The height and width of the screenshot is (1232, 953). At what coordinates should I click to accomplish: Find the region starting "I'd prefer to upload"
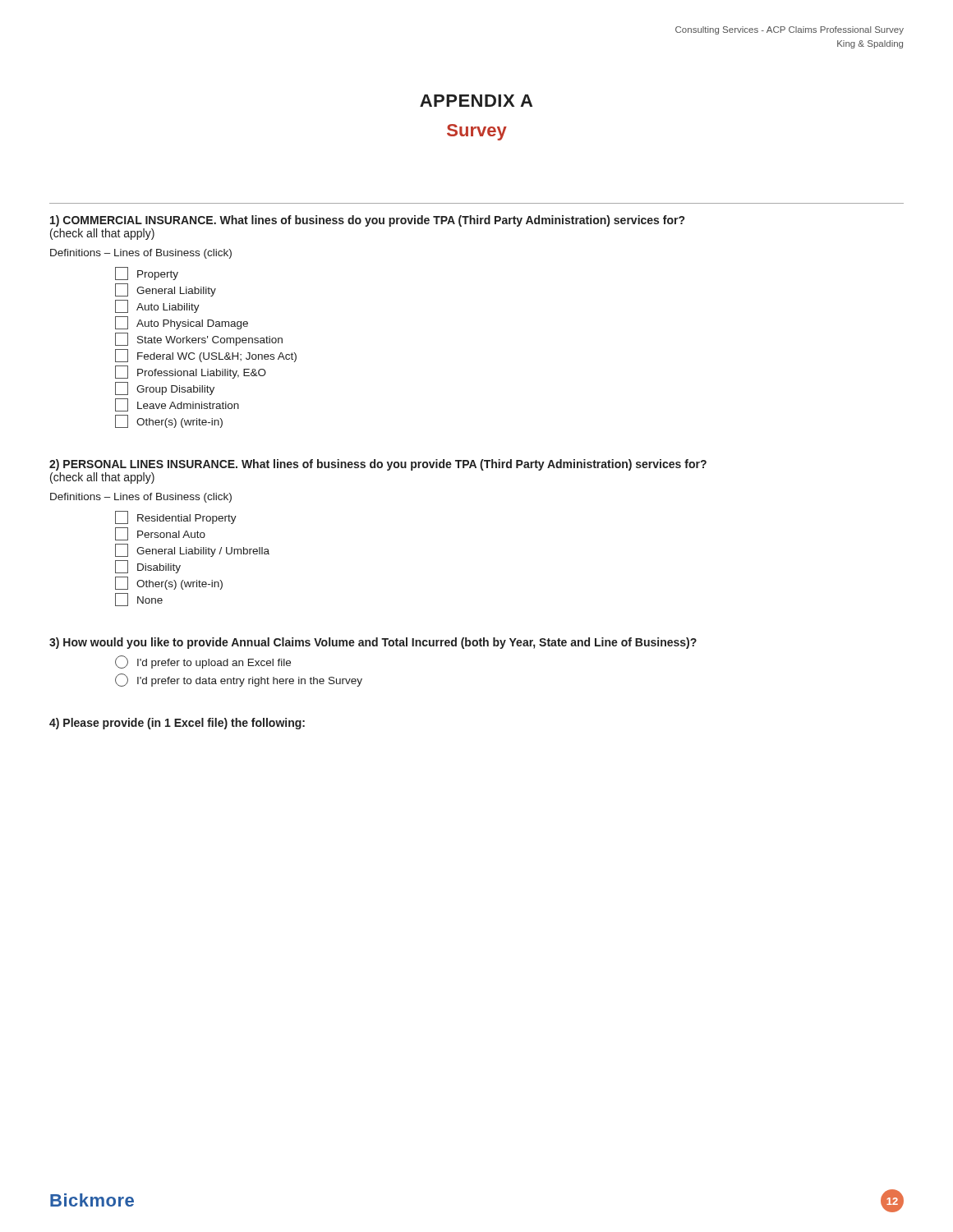coord(203,662)
